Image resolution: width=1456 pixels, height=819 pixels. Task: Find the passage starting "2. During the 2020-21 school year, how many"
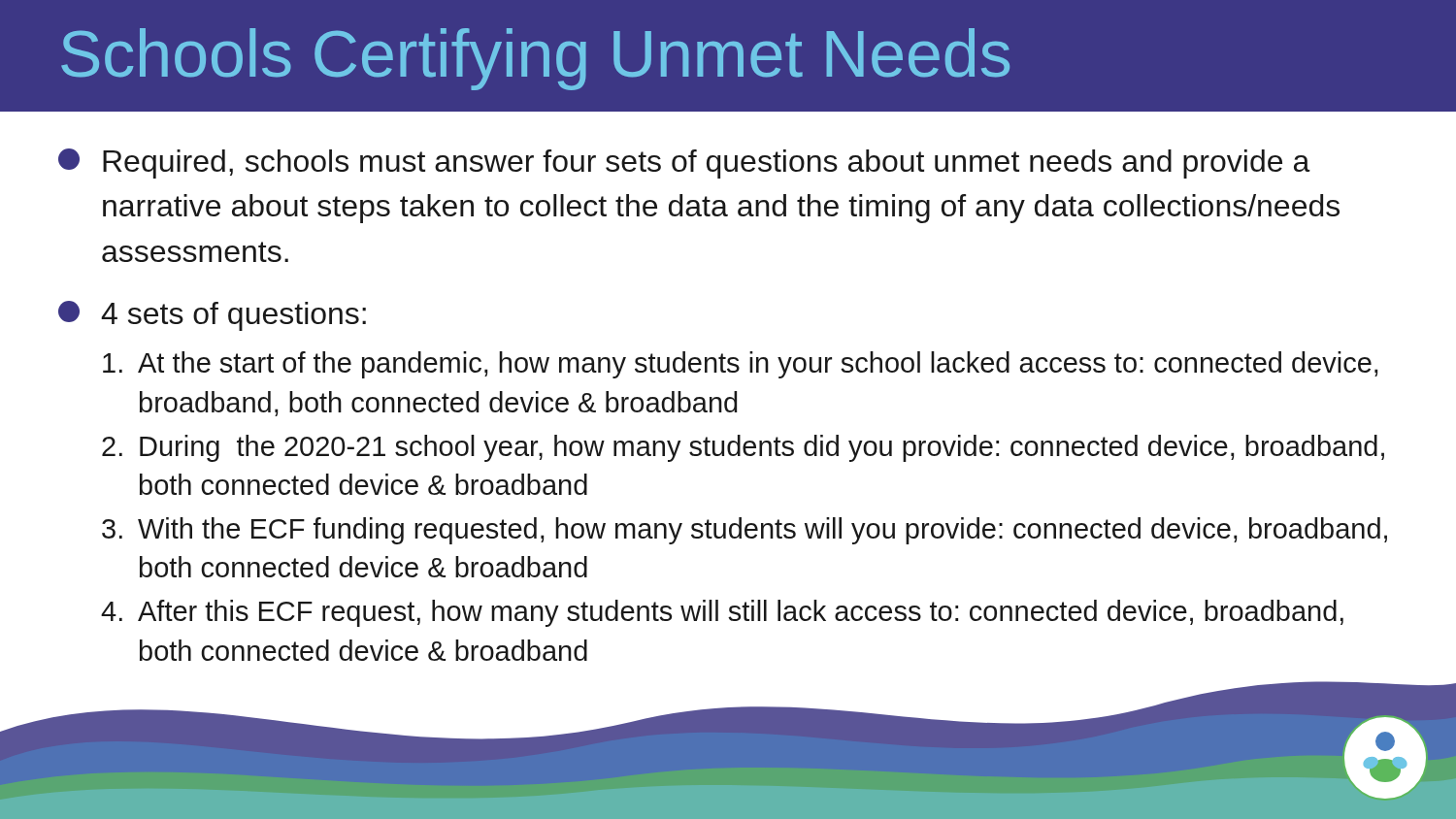point(749,466)
